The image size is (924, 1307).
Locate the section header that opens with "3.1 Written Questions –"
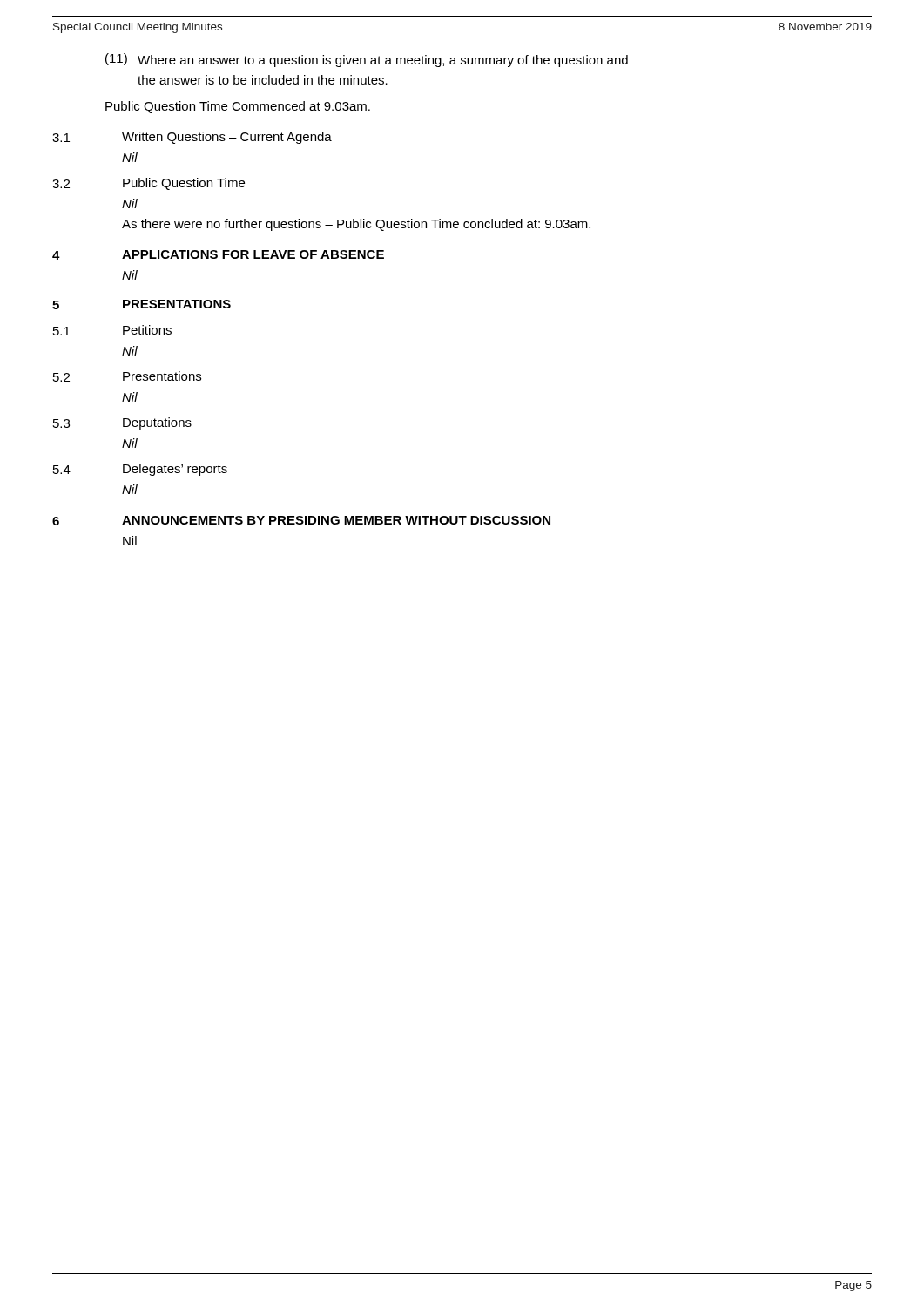pyautogui.click(x=192, y=137)
